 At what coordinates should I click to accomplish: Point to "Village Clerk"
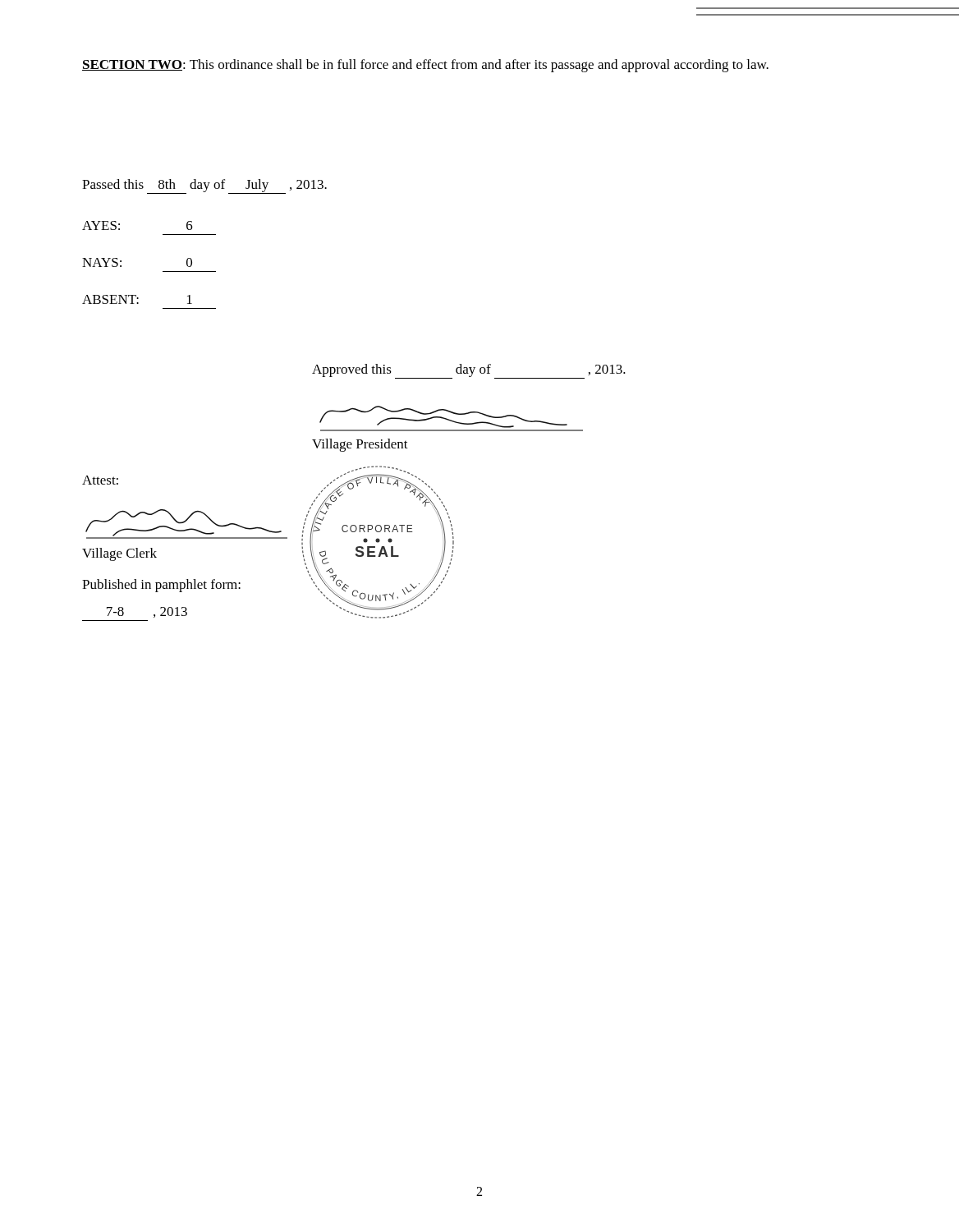pos(119,553)
